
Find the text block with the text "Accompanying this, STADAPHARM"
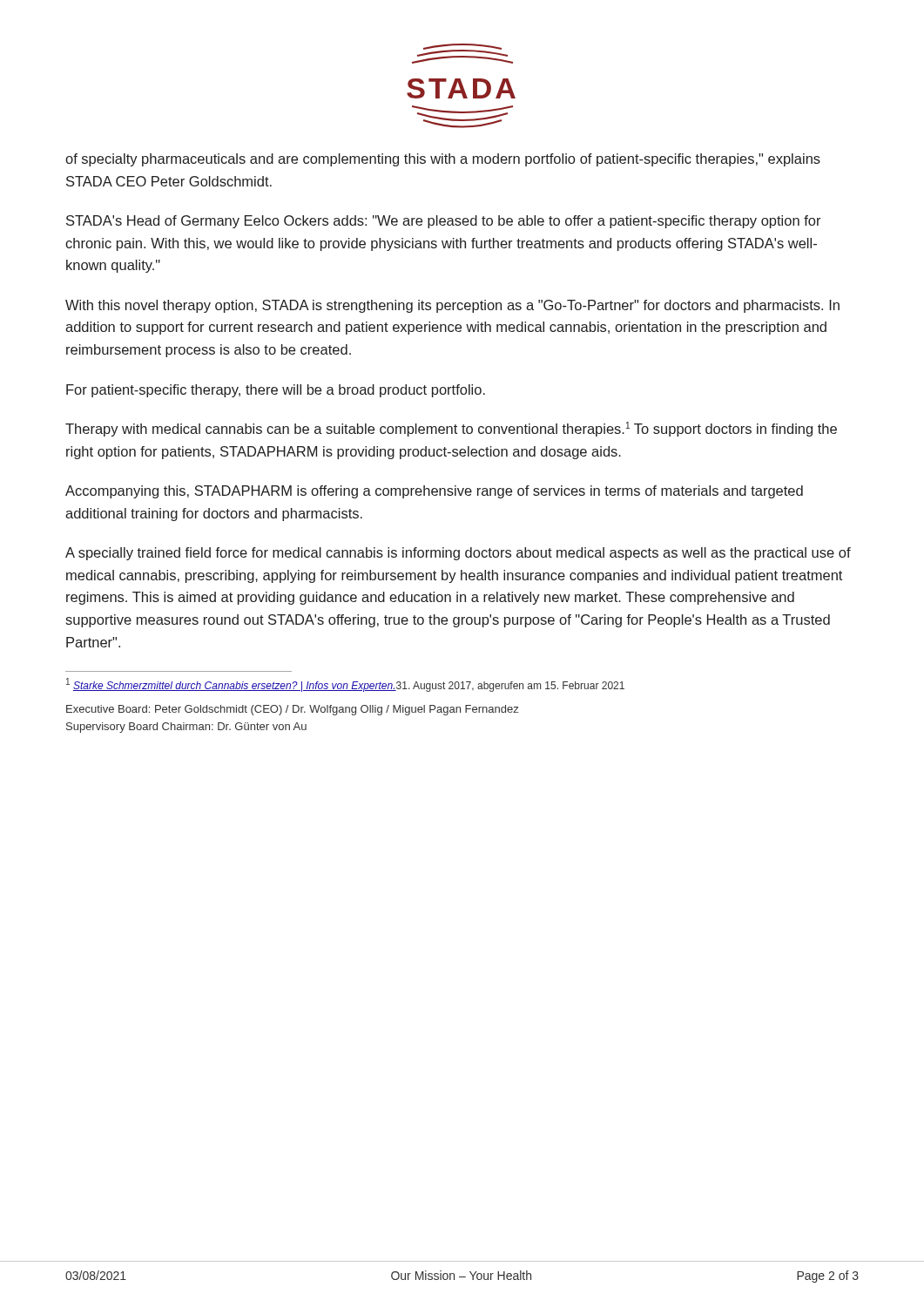pos(434,502)
